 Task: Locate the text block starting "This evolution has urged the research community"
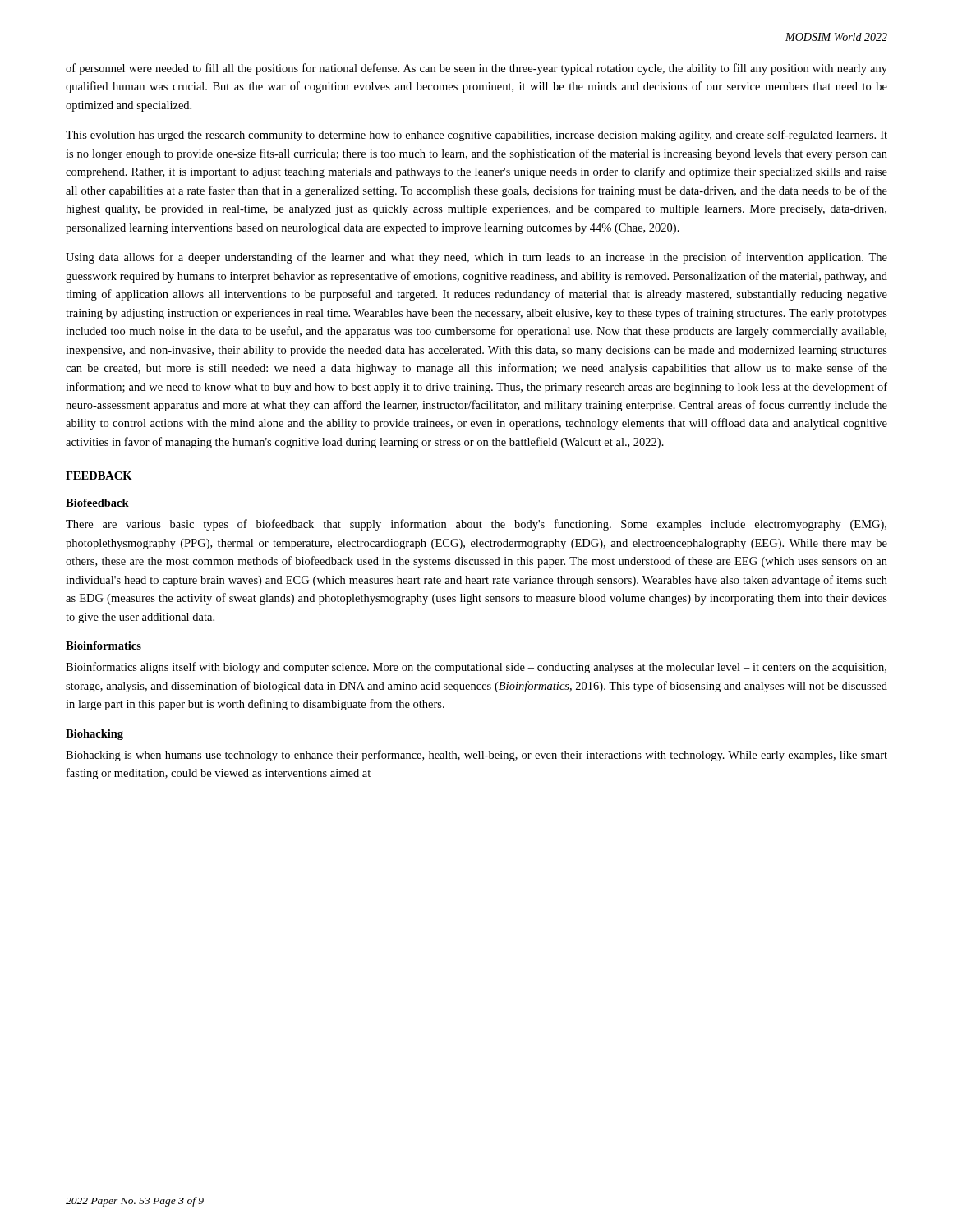476,181
